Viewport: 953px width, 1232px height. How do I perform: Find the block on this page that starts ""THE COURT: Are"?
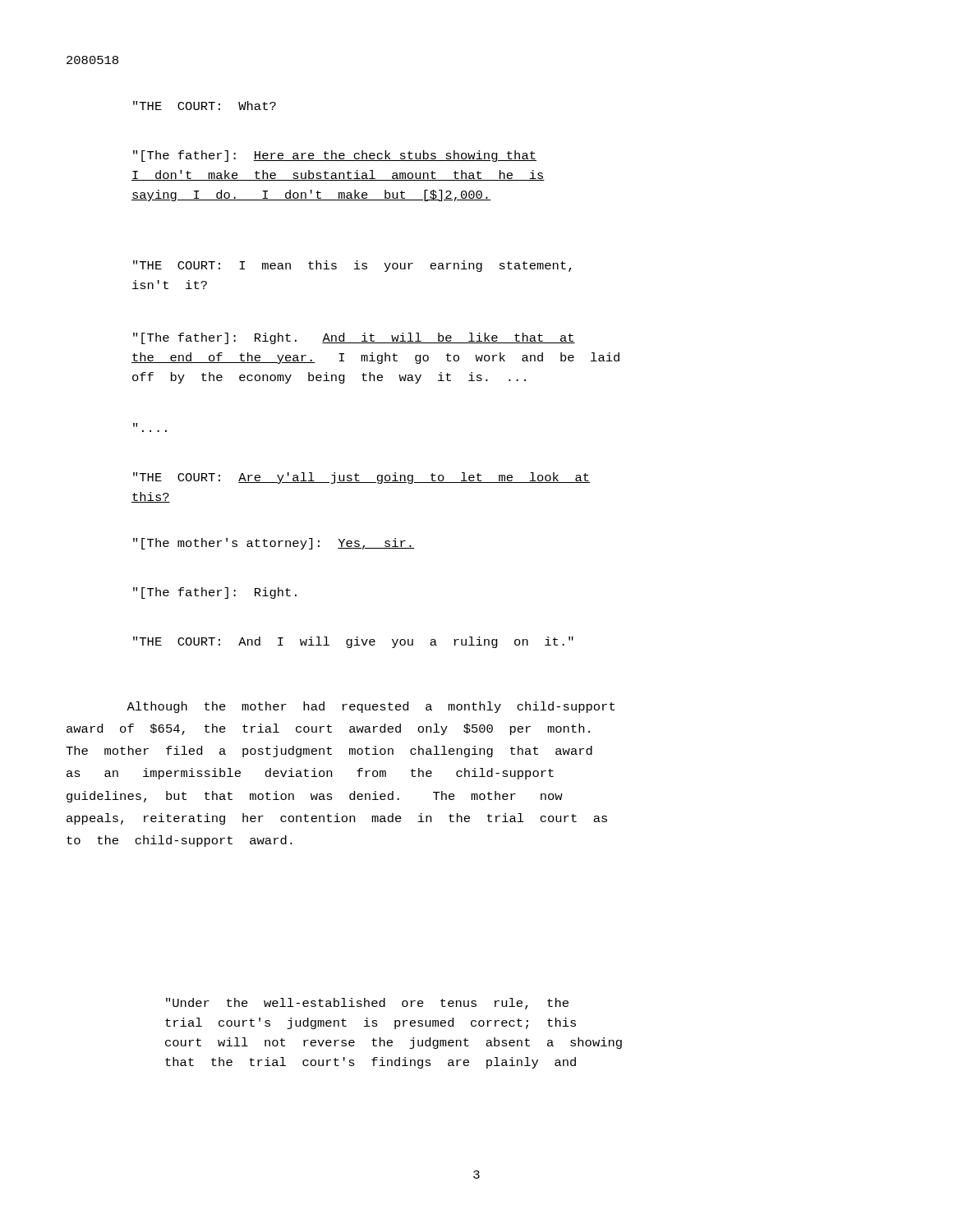pyautogui.click(x=361, y=488)
